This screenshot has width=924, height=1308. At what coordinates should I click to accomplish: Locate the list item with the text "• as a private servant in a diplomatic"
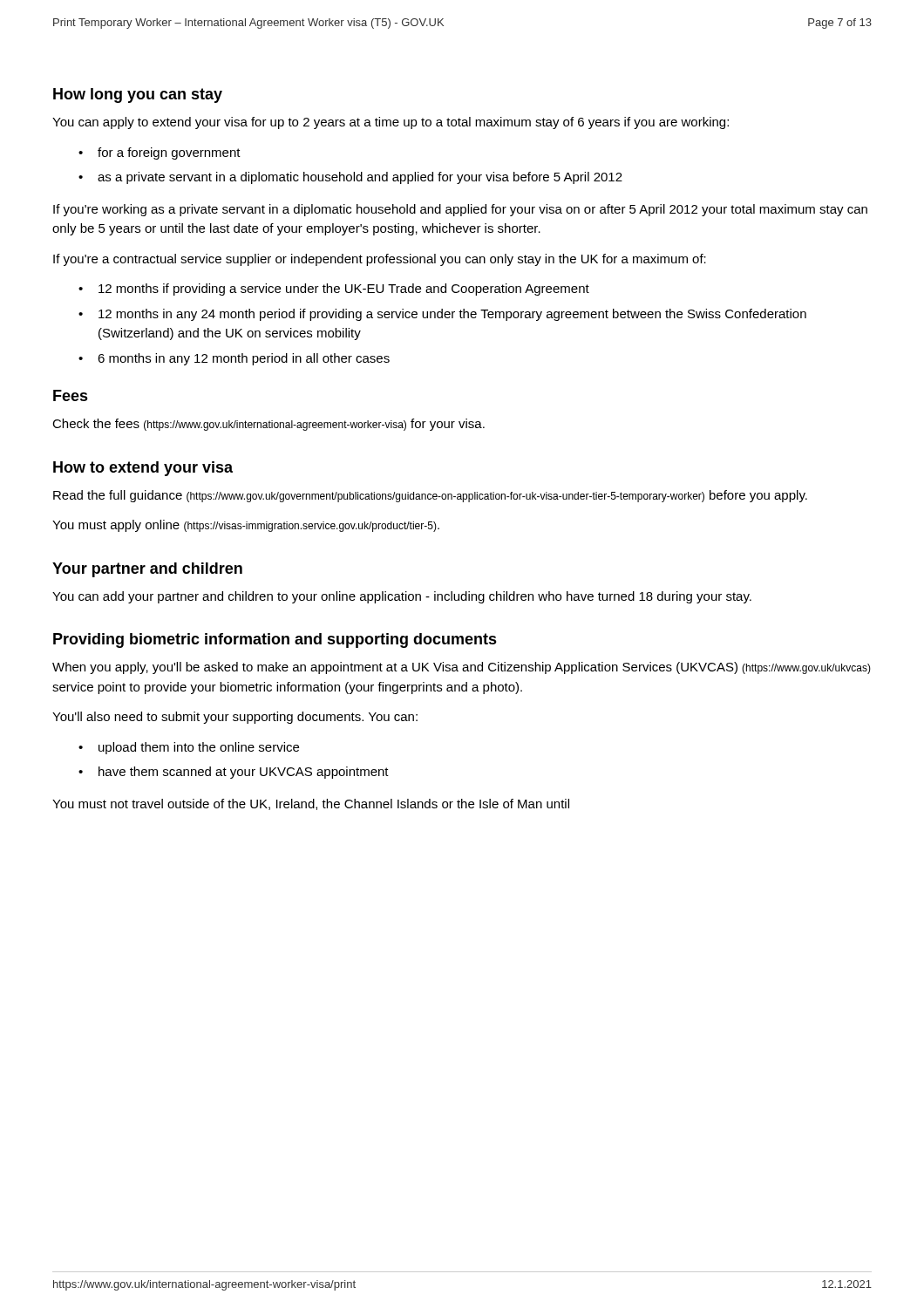click(475, 177)
